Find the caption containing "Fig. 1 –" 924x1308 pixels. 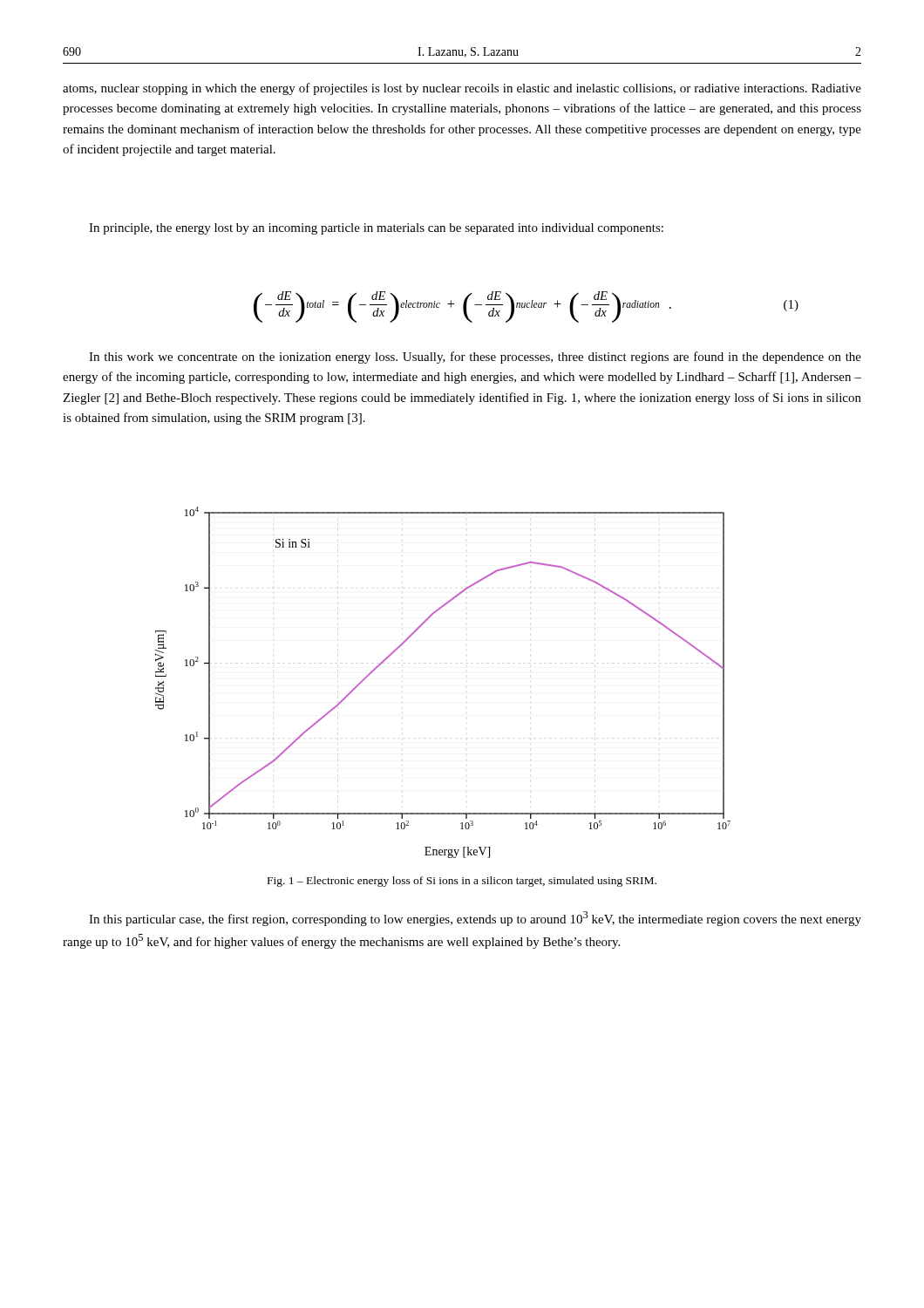coord(462,880)
